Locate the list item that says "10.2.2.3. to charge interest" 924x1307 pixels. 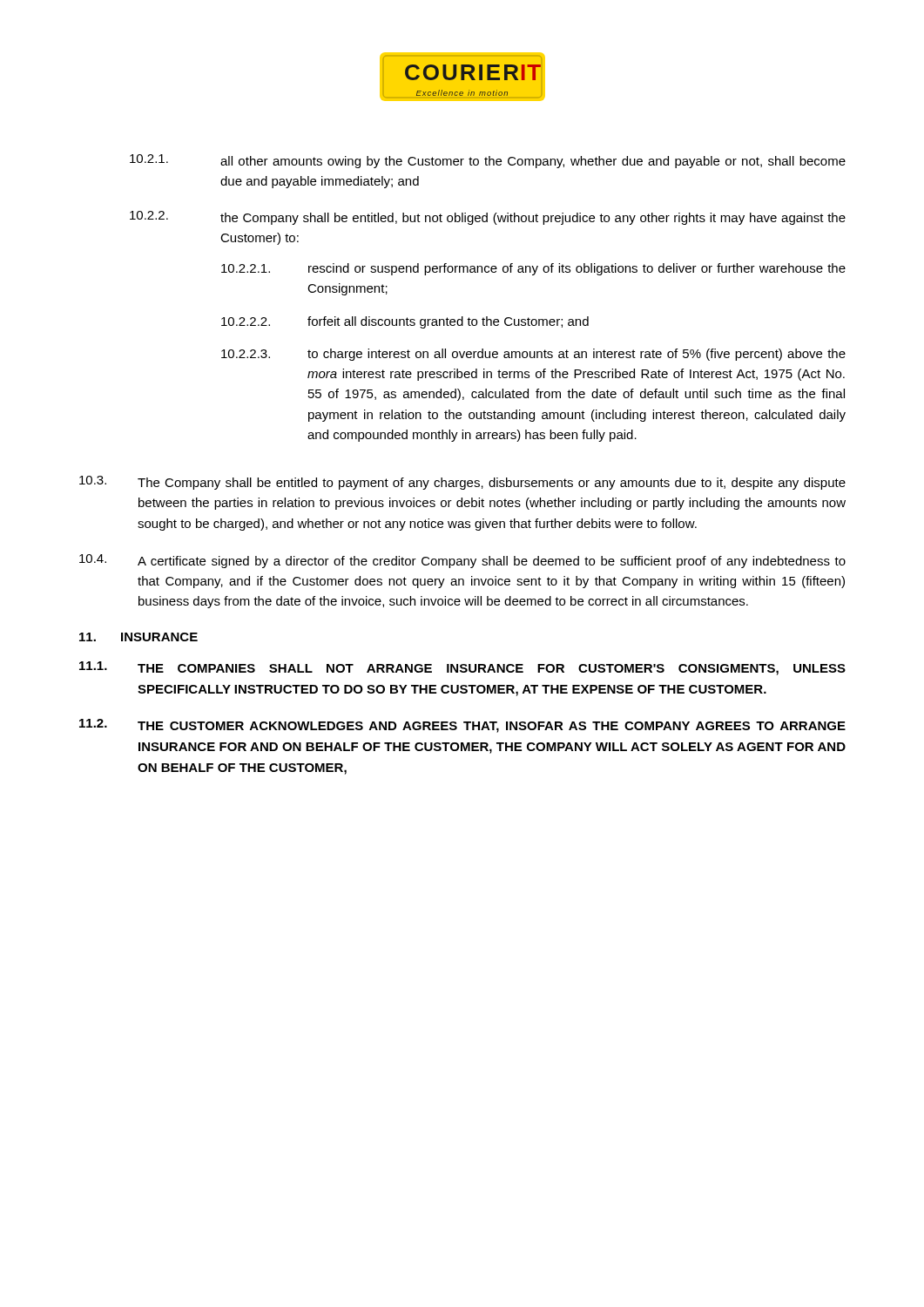[533, 394]
